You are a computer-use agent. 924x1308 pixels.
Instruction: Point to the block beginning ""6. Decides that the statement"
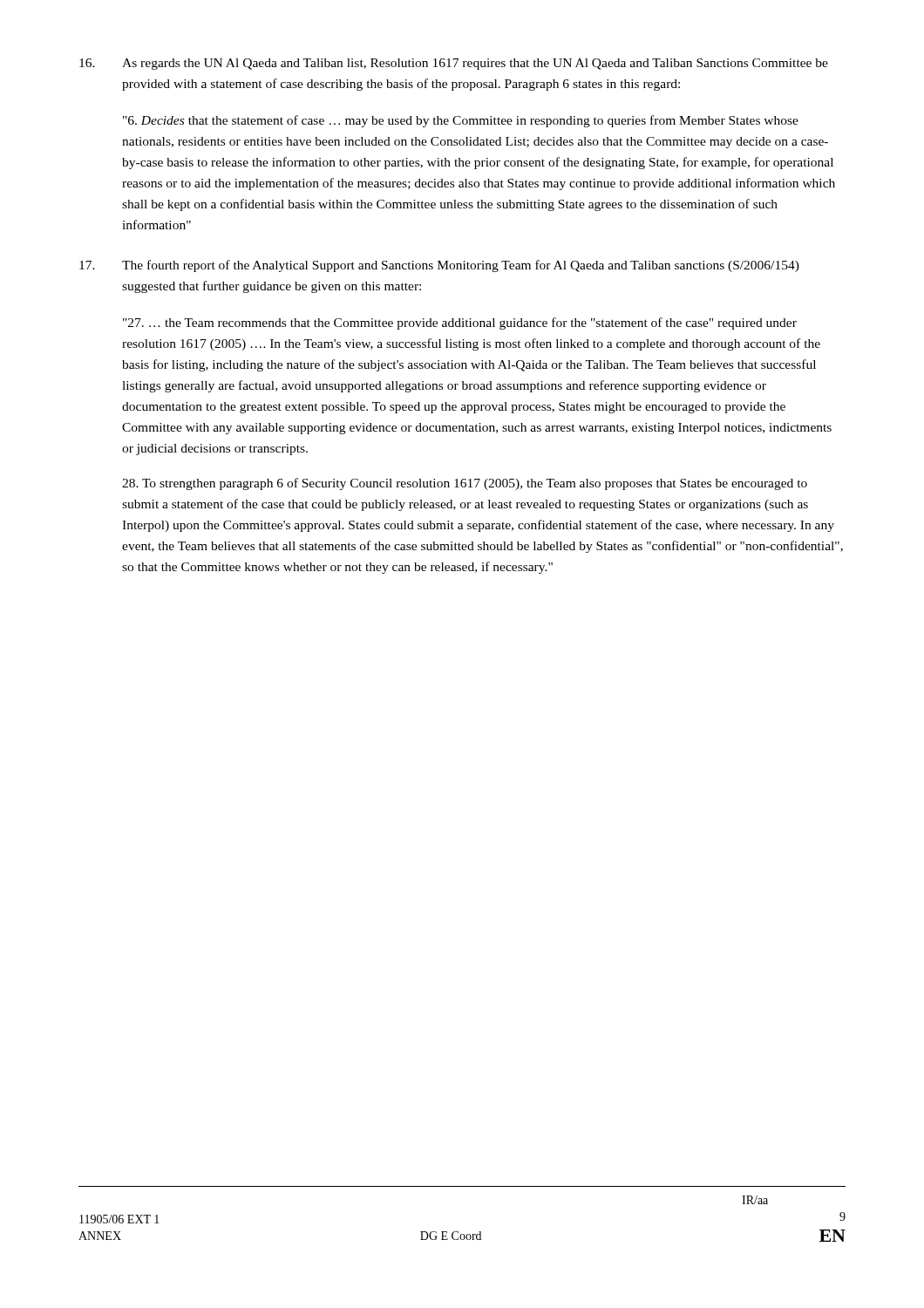click(484, 173)
